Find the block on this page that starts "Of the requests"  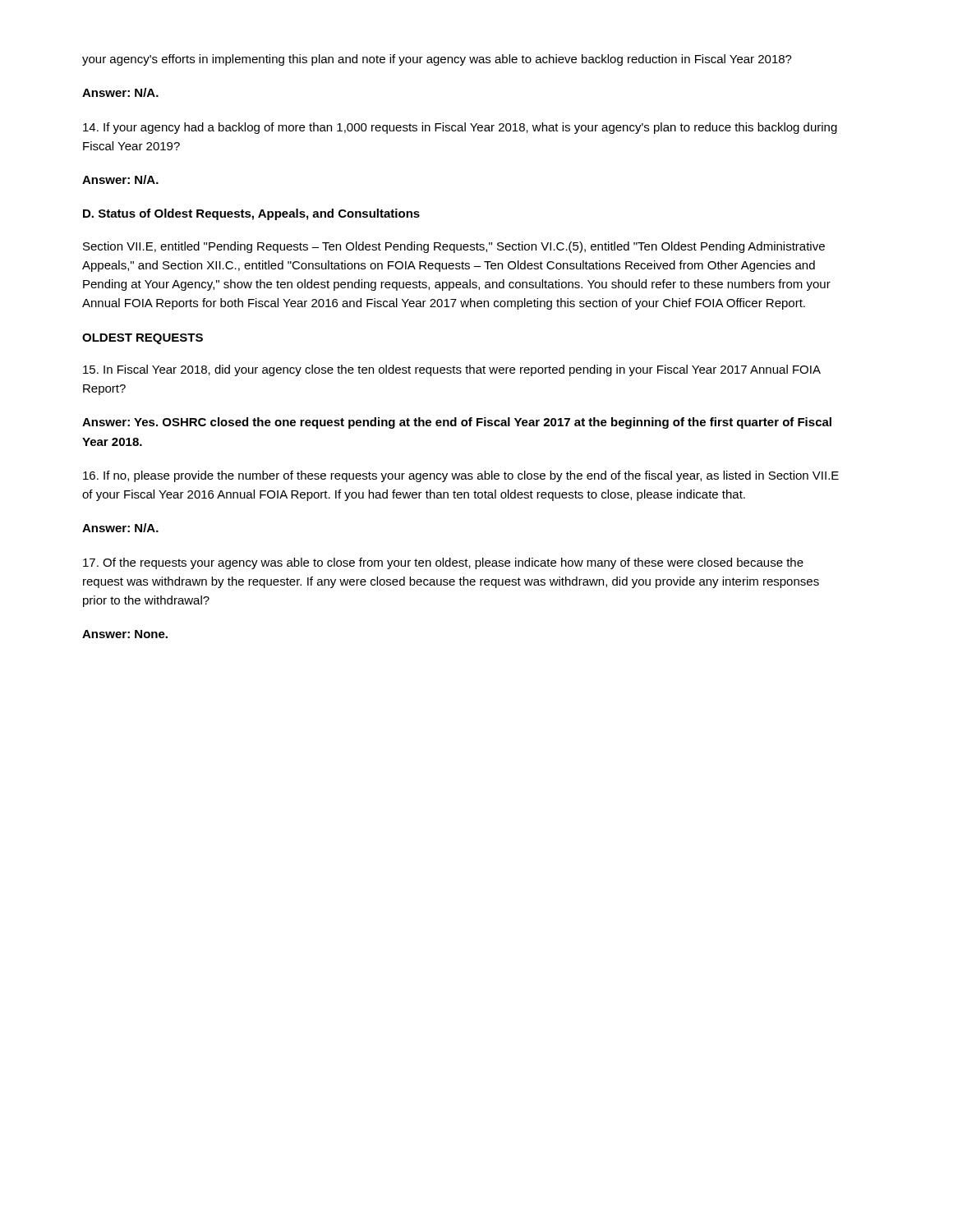click(x=451, y=581)
